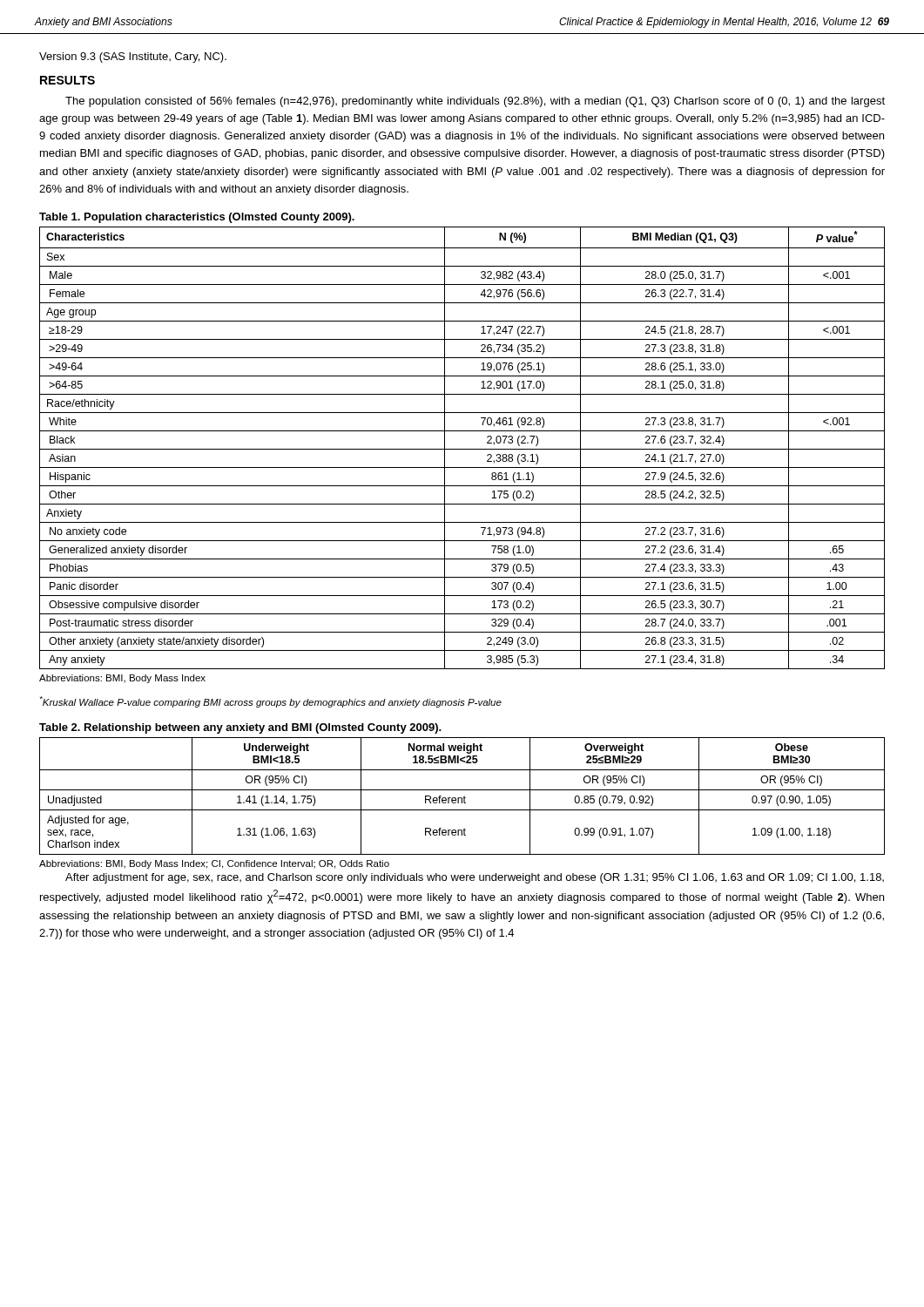Where is the caption that starts "Table 1. Population characteristics (Olmsted County"?
The height and width of the screenshot is (1307, 924).
coord(197,216)
